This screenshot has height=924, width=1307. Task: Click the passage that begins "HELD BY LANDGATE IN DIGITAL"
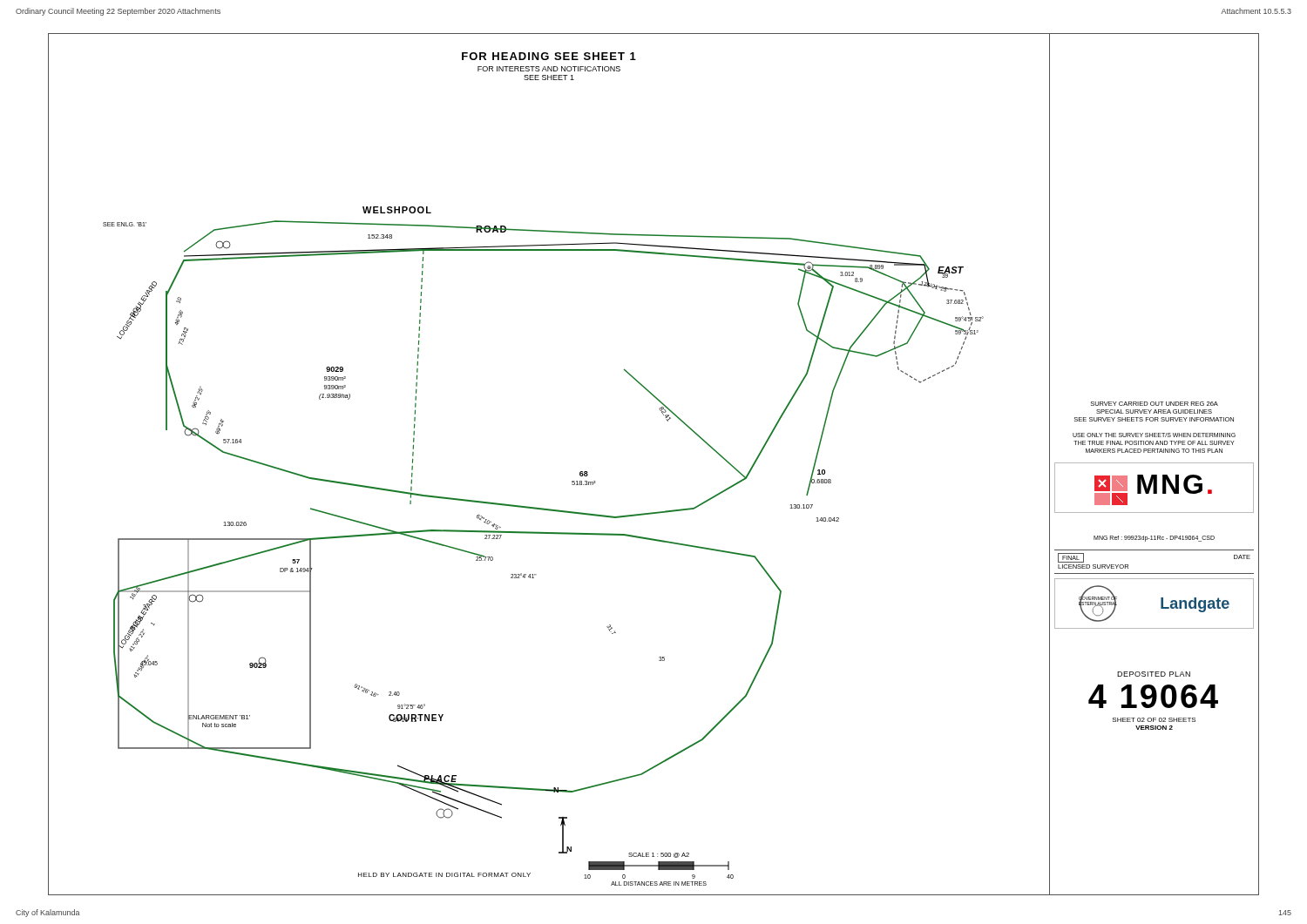click(x=444, y=875)
